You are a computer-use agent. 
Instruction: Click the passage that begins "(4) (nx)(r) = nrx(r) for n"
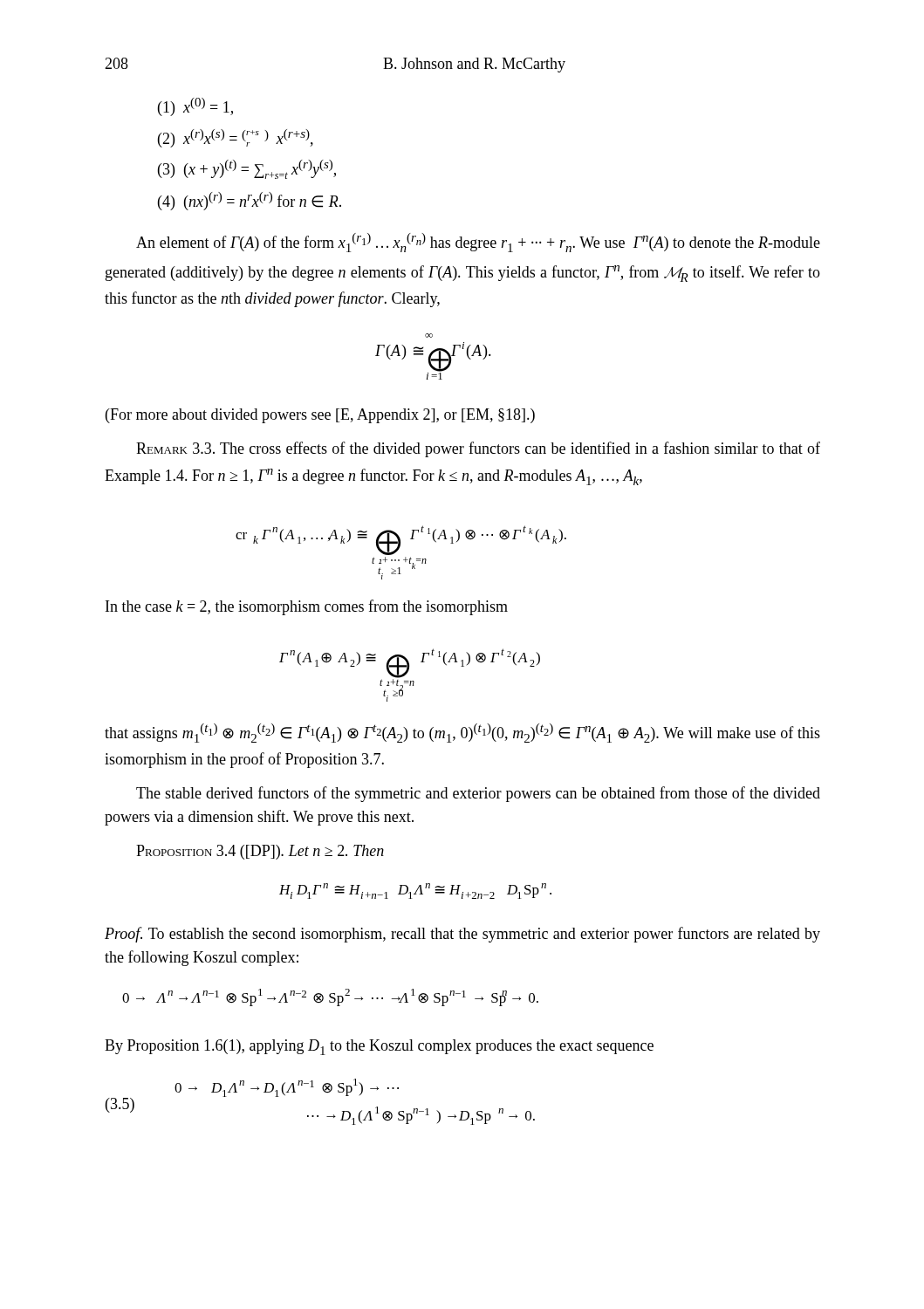pos(250,200)
